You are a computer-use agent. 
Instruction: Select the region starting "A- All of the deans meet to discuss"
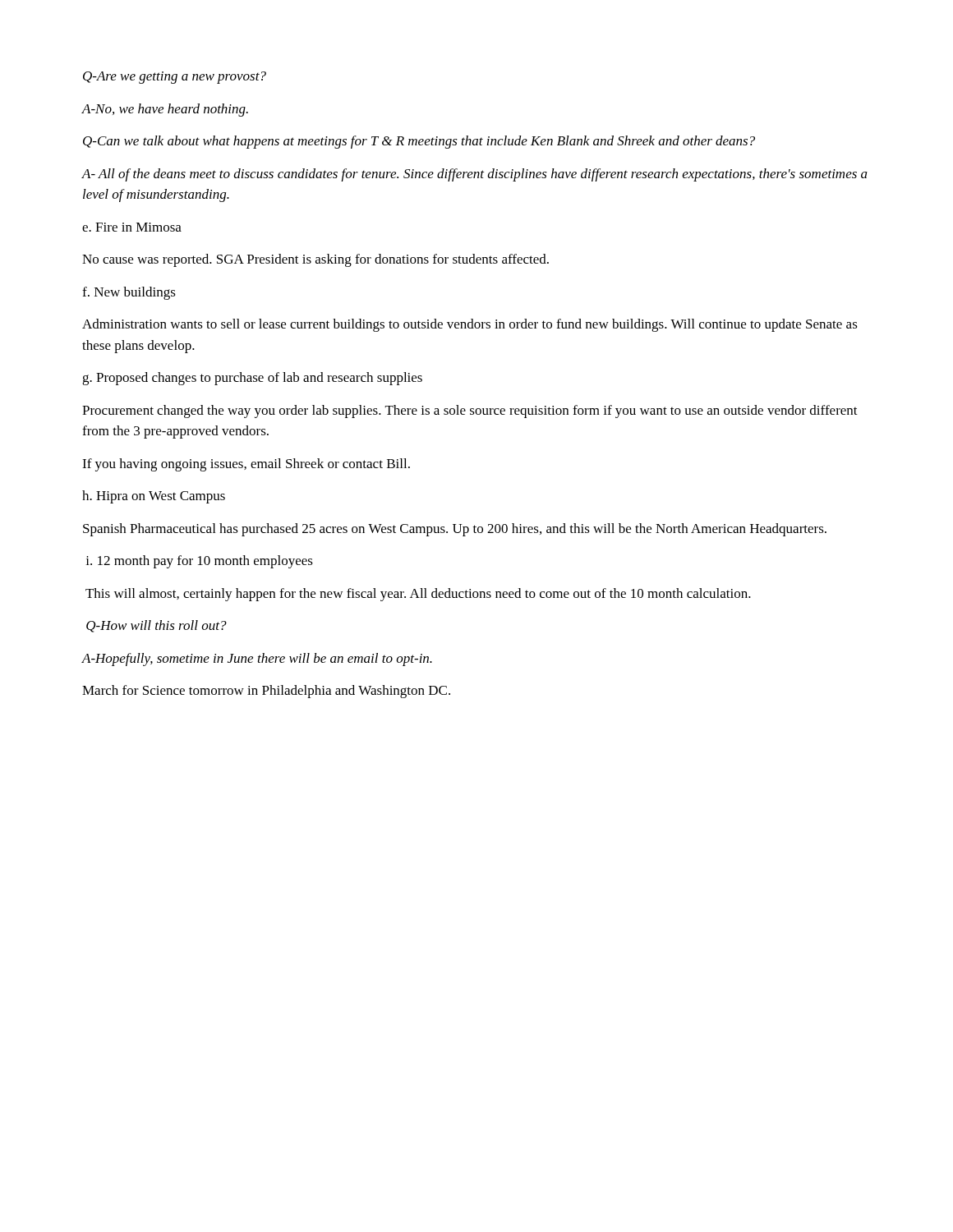click(476, 184)
